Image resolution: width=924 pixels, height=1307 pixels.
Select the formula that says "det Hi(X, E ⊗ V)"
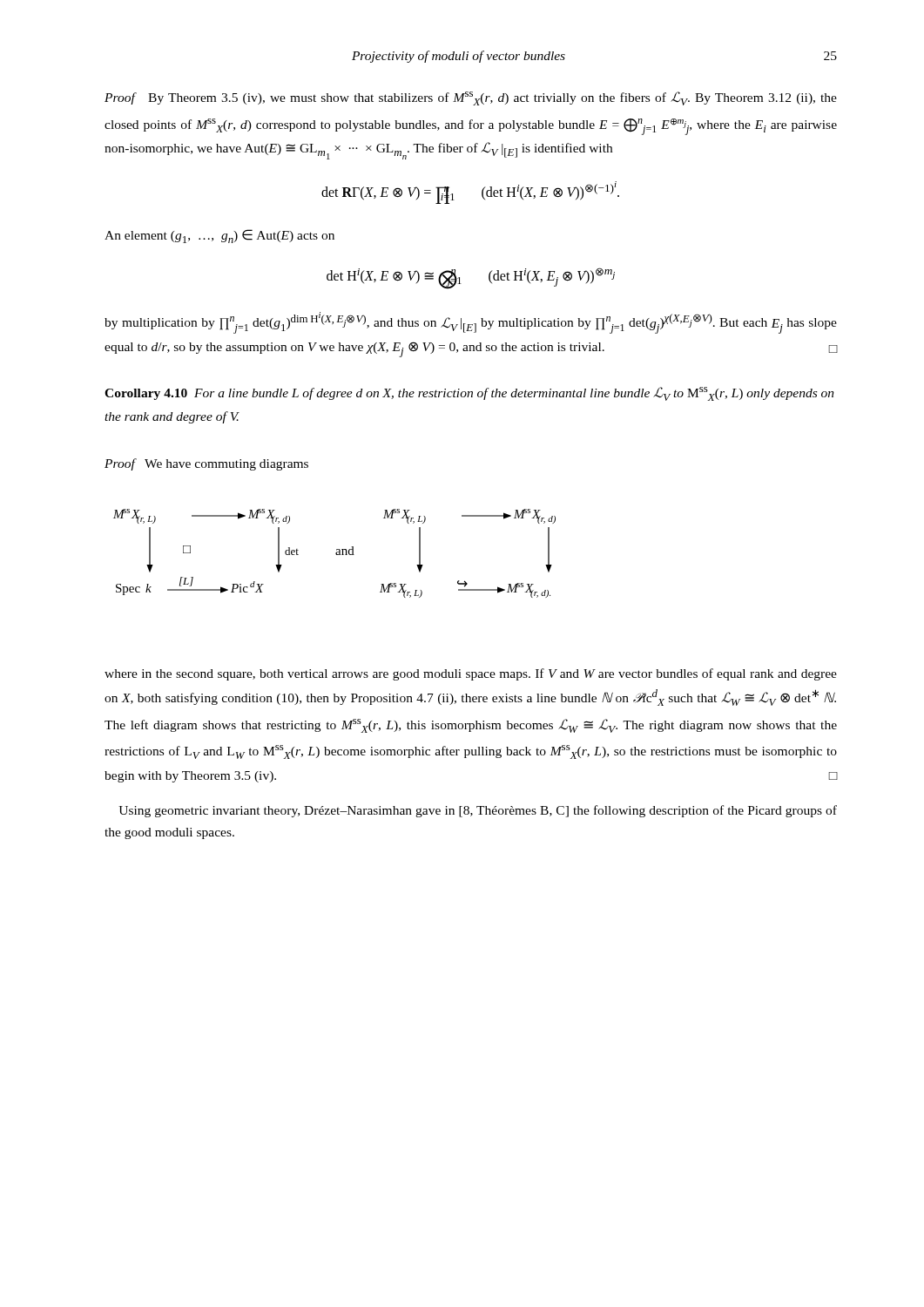click(x=471, y=277)
